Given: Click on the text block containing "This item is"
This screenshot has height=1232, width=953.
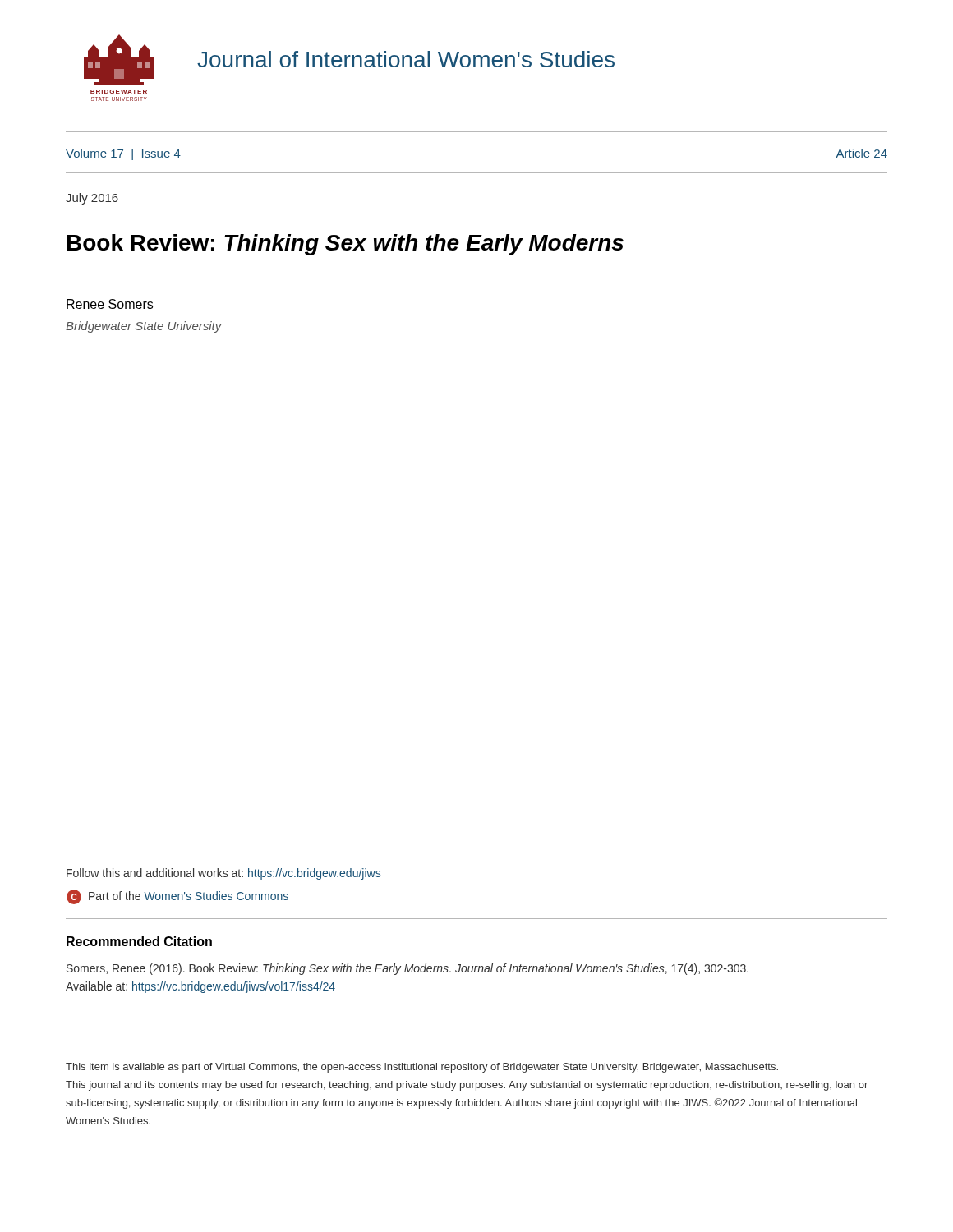Looking at the screenshot, I should click(x=467, y=1094).
